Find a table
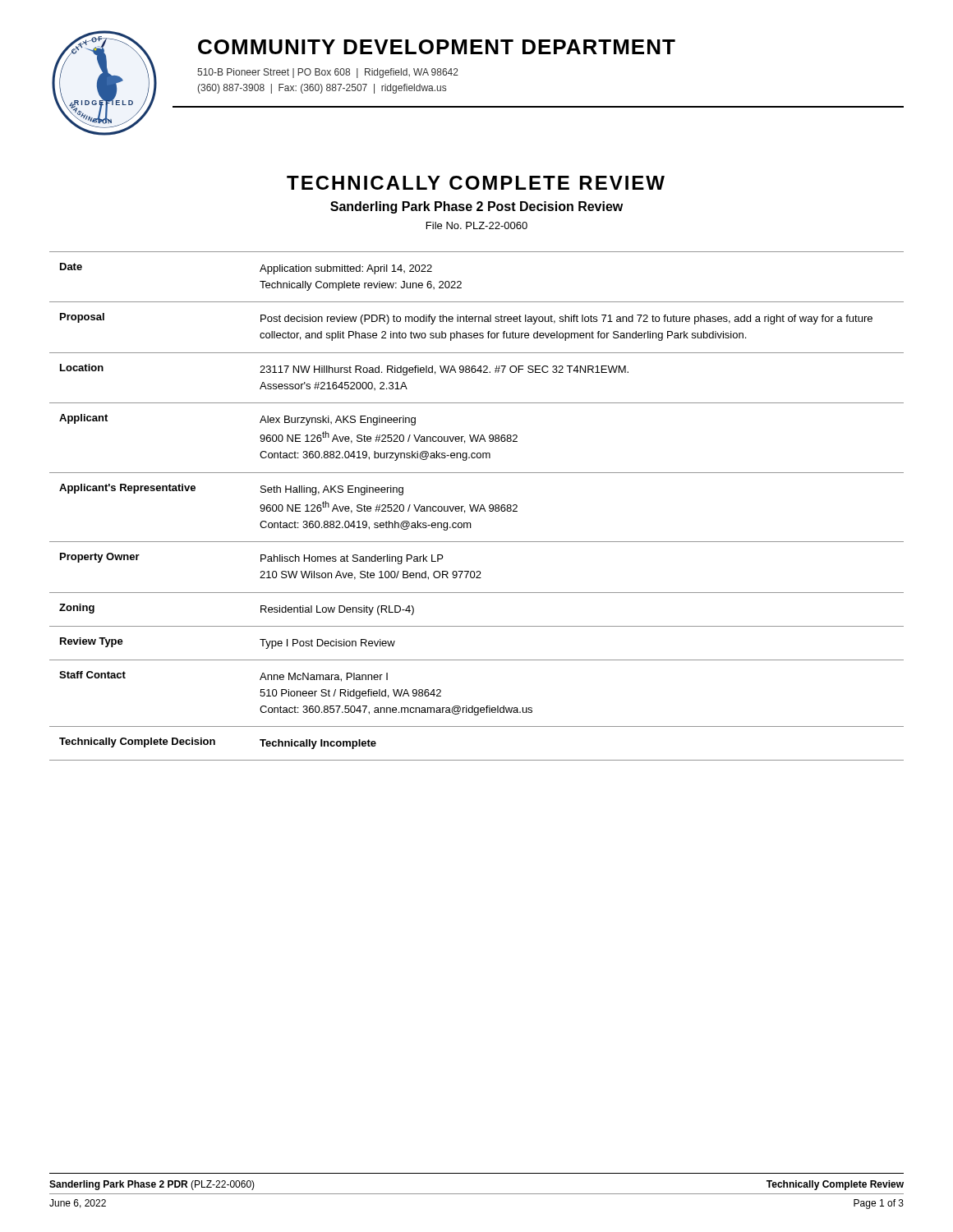This screenshot has height=1232, width=953. 476,506
